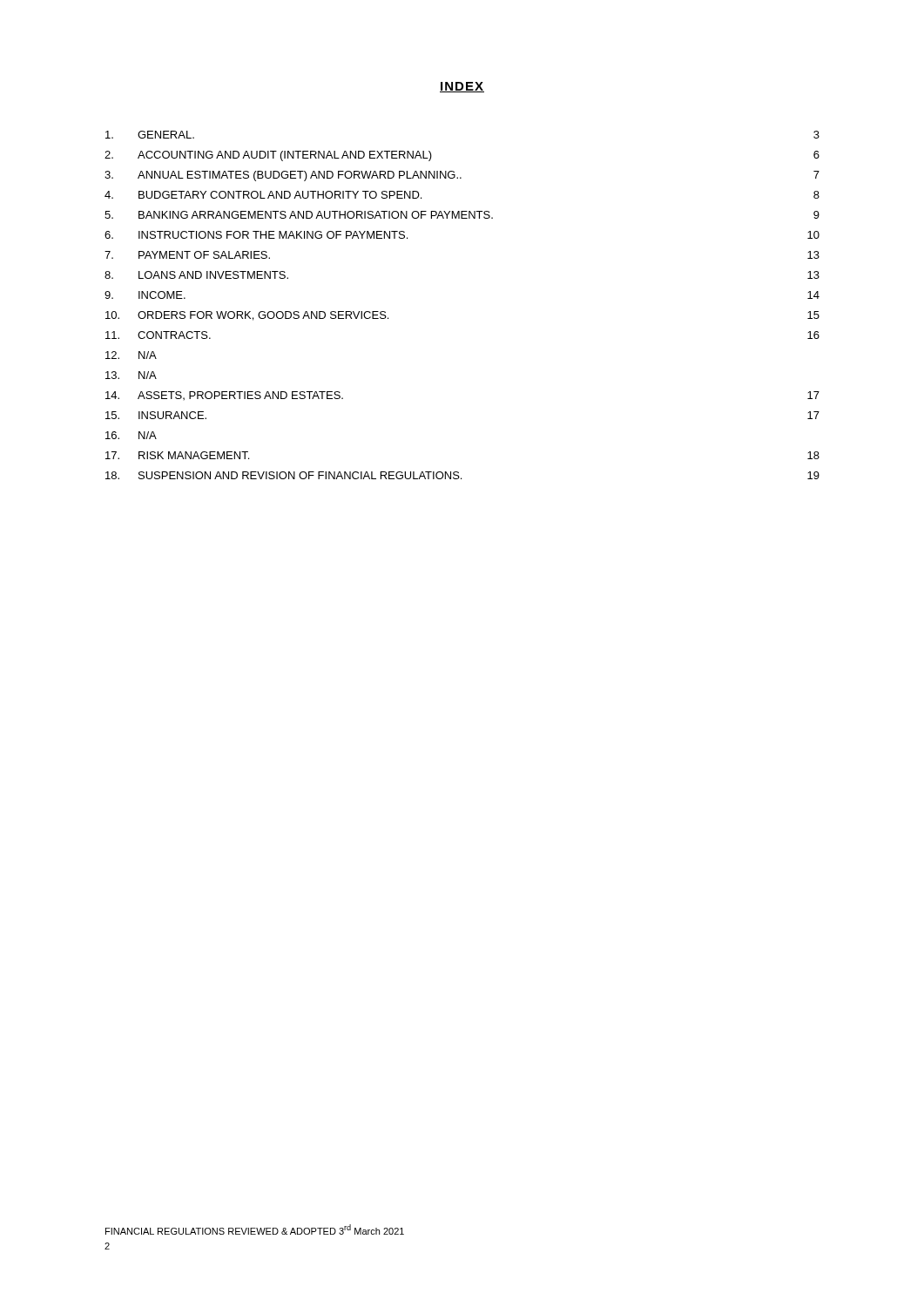Locate the block of text that opens with "18.SUSPENSION AND REVISION OF FINANCIAL REGULATIONS."
The width and height of the screenshot is (924, 1307).
click(462, 475)
